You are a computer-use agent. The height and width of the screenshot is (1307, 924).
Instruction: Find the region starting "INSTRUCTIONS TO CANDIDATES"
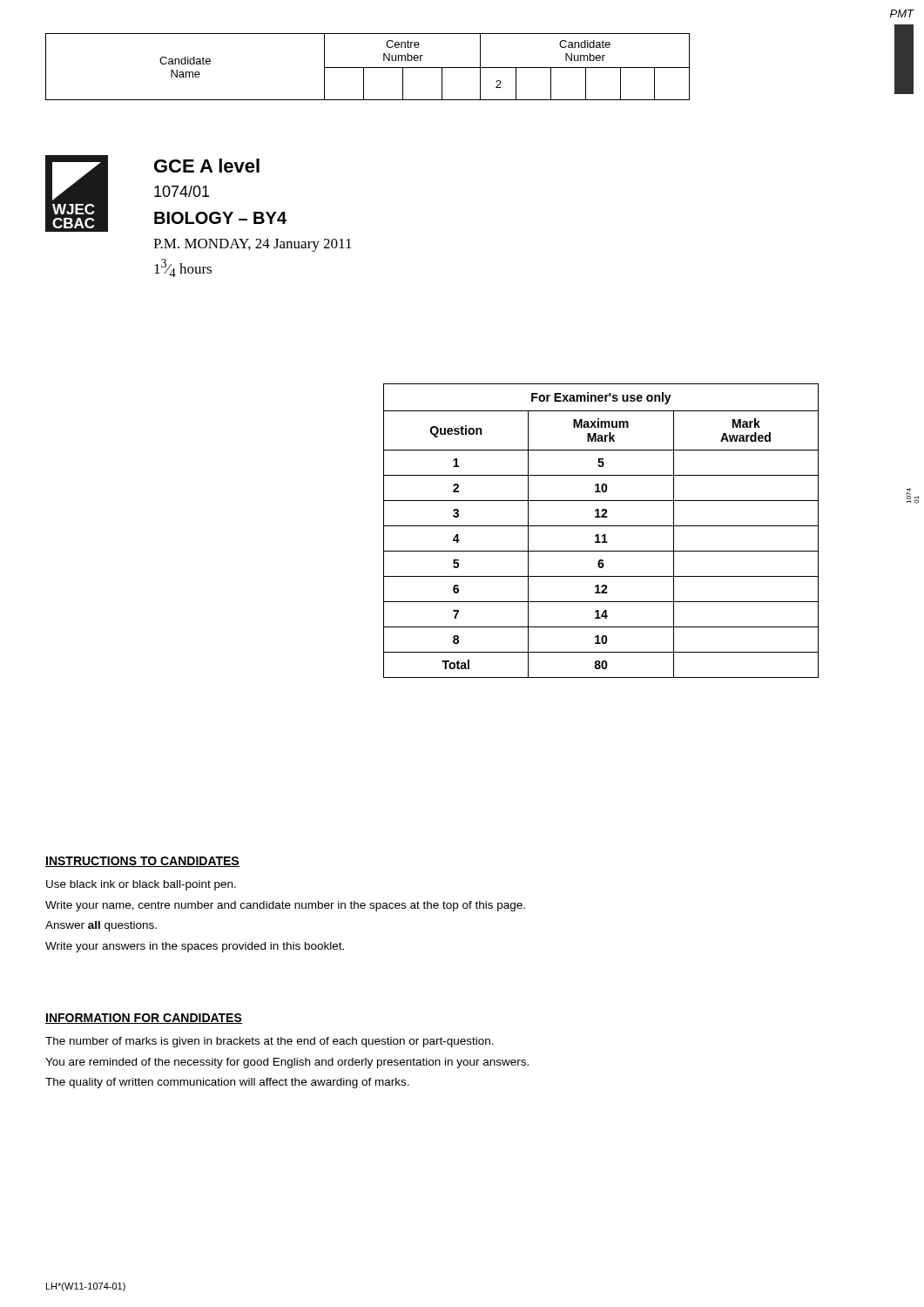point(142,861)
